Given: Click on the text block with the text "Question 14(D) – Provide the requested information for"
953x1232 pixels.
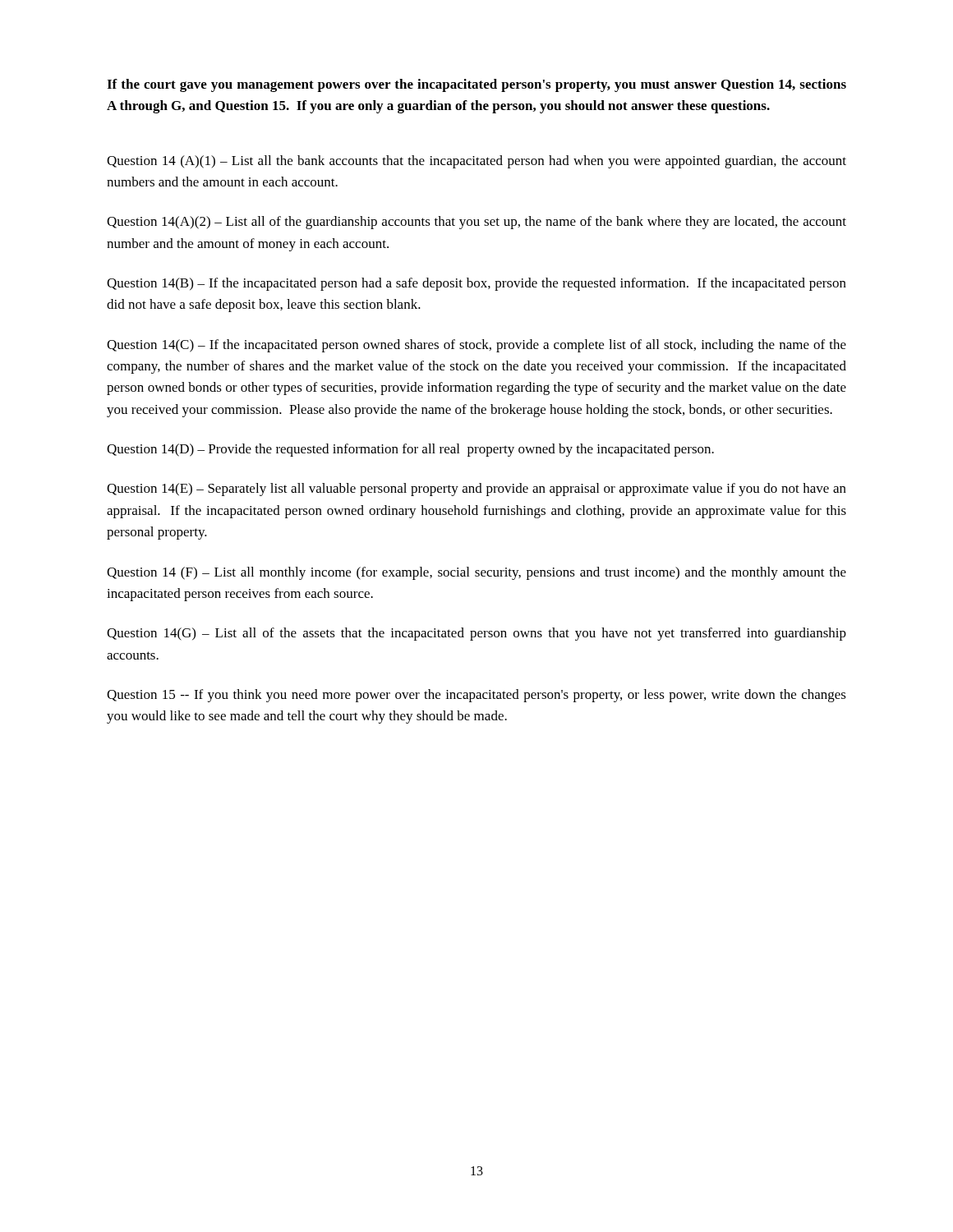Looking at the screenshot, I should tap(411, 449).
